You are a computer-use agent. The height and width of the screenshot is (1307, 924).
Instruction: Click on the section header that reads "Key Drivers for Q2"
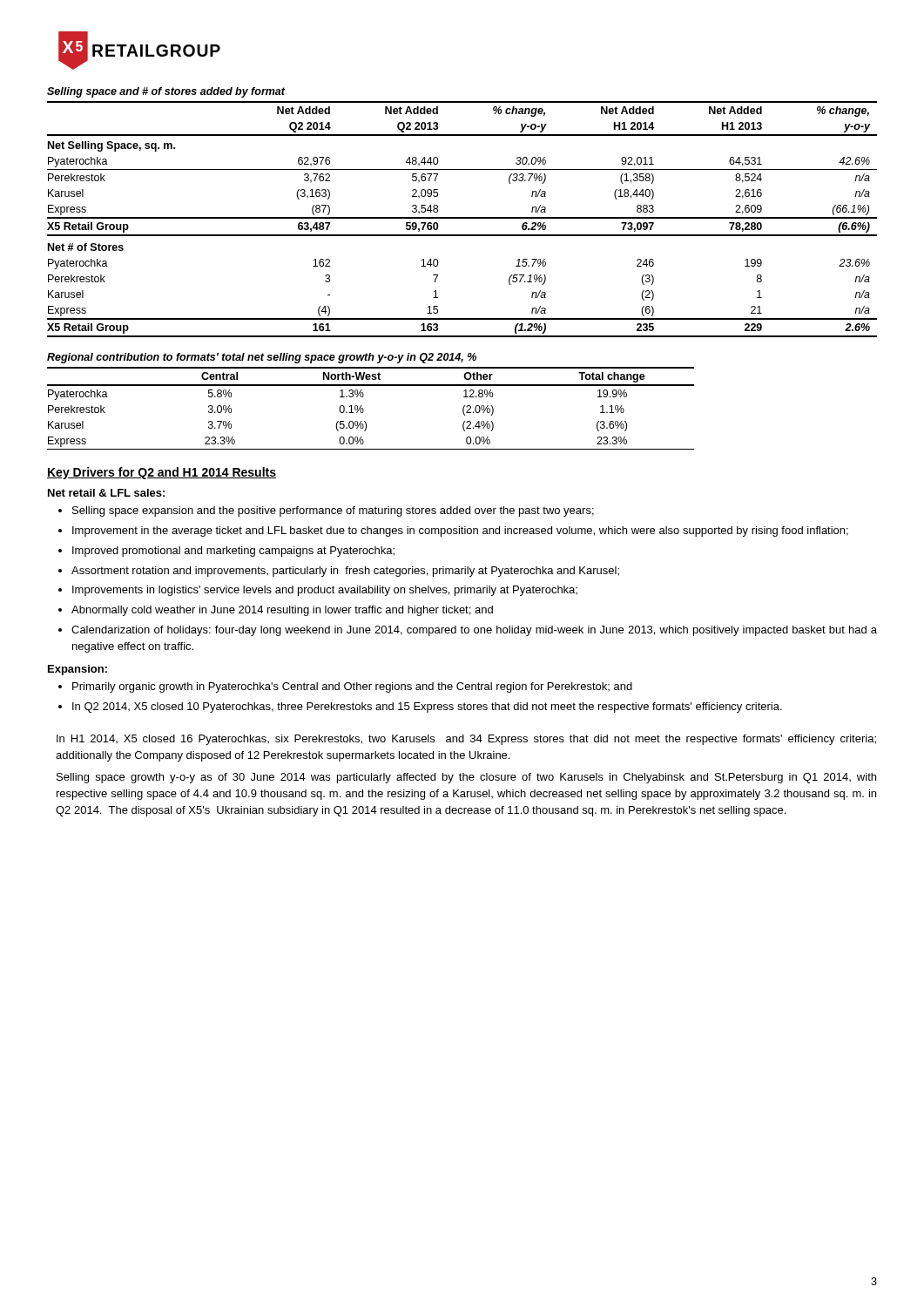(162, 472)
